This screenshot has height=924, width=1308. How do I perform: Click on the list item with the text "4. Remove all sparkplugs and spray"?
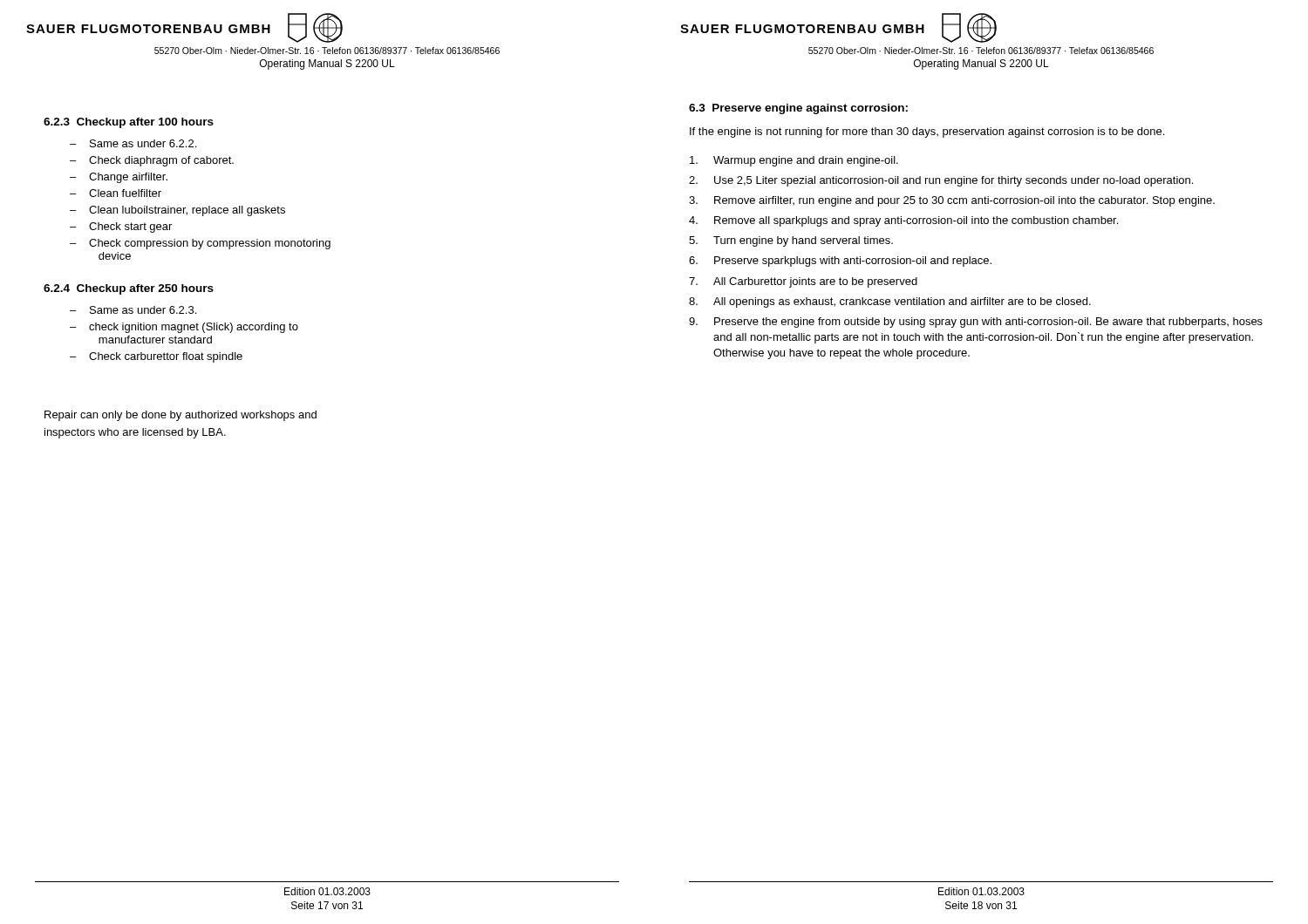pos(981,221)
